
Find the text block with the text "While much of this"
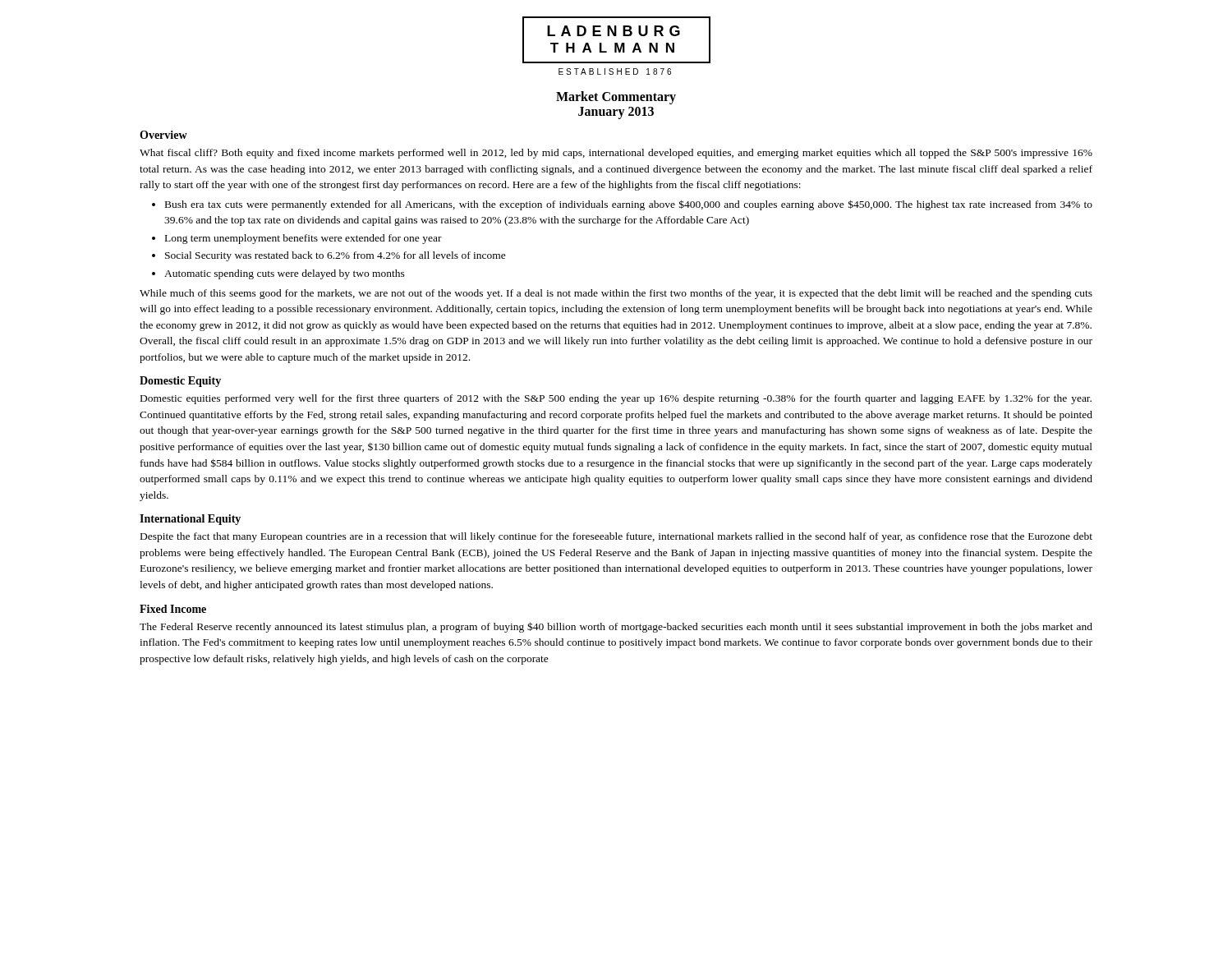pyautogui.click(x=616, y=325)
